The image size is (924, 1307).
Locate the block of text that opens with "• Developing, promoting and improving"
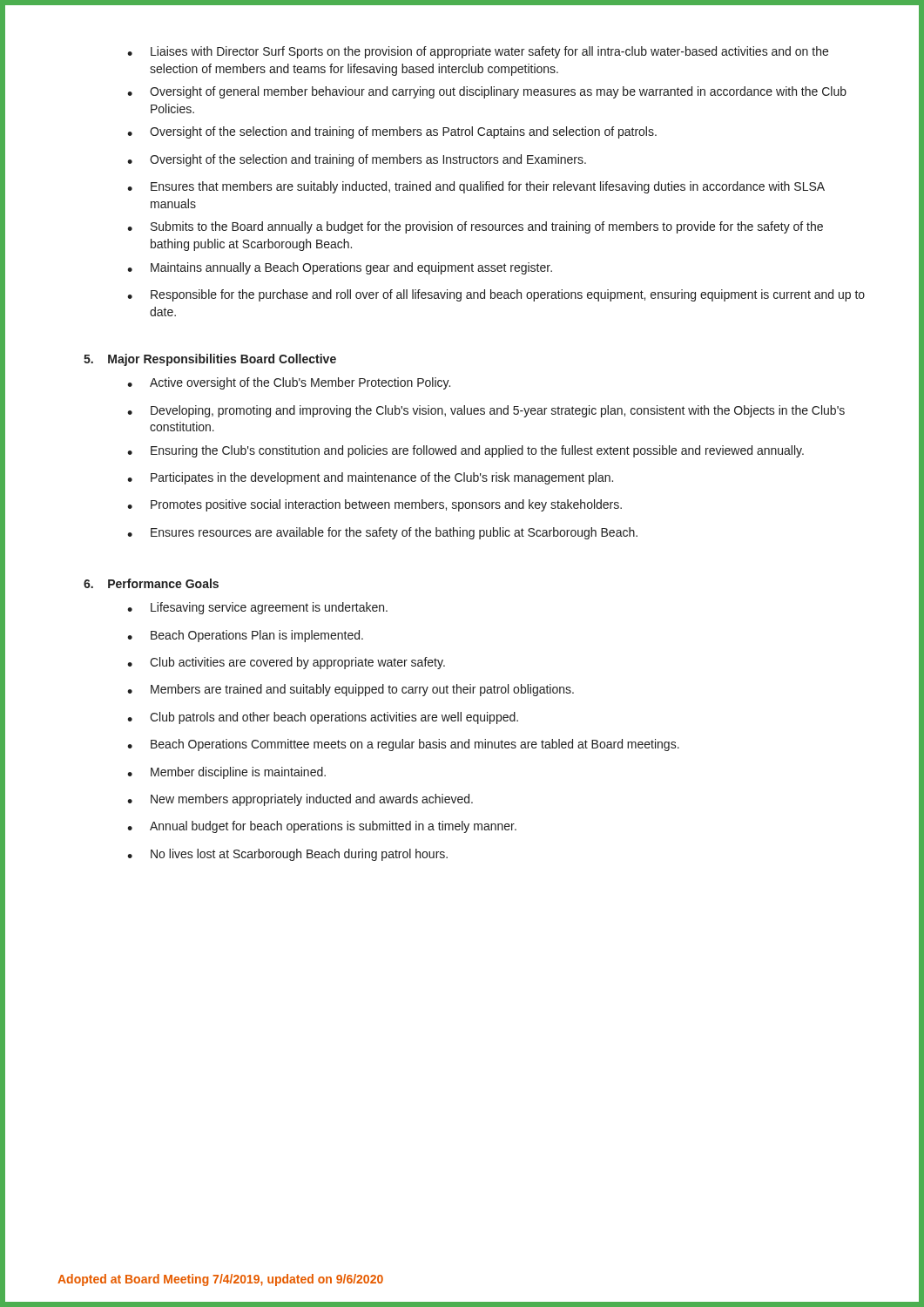[497, 419]
